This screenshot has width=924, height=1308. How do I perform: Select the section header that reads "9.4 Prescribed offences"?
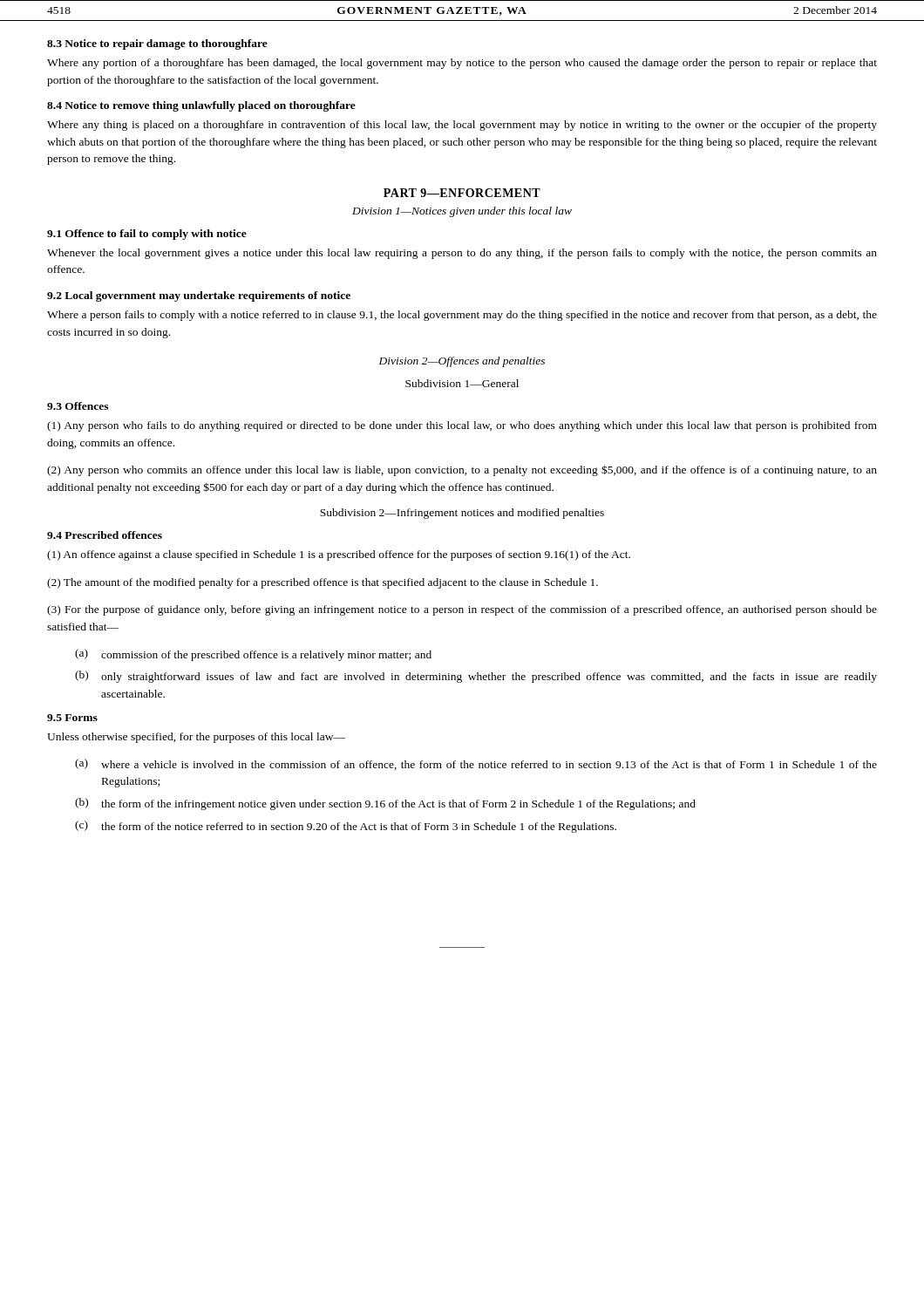[x=105, y=535]
